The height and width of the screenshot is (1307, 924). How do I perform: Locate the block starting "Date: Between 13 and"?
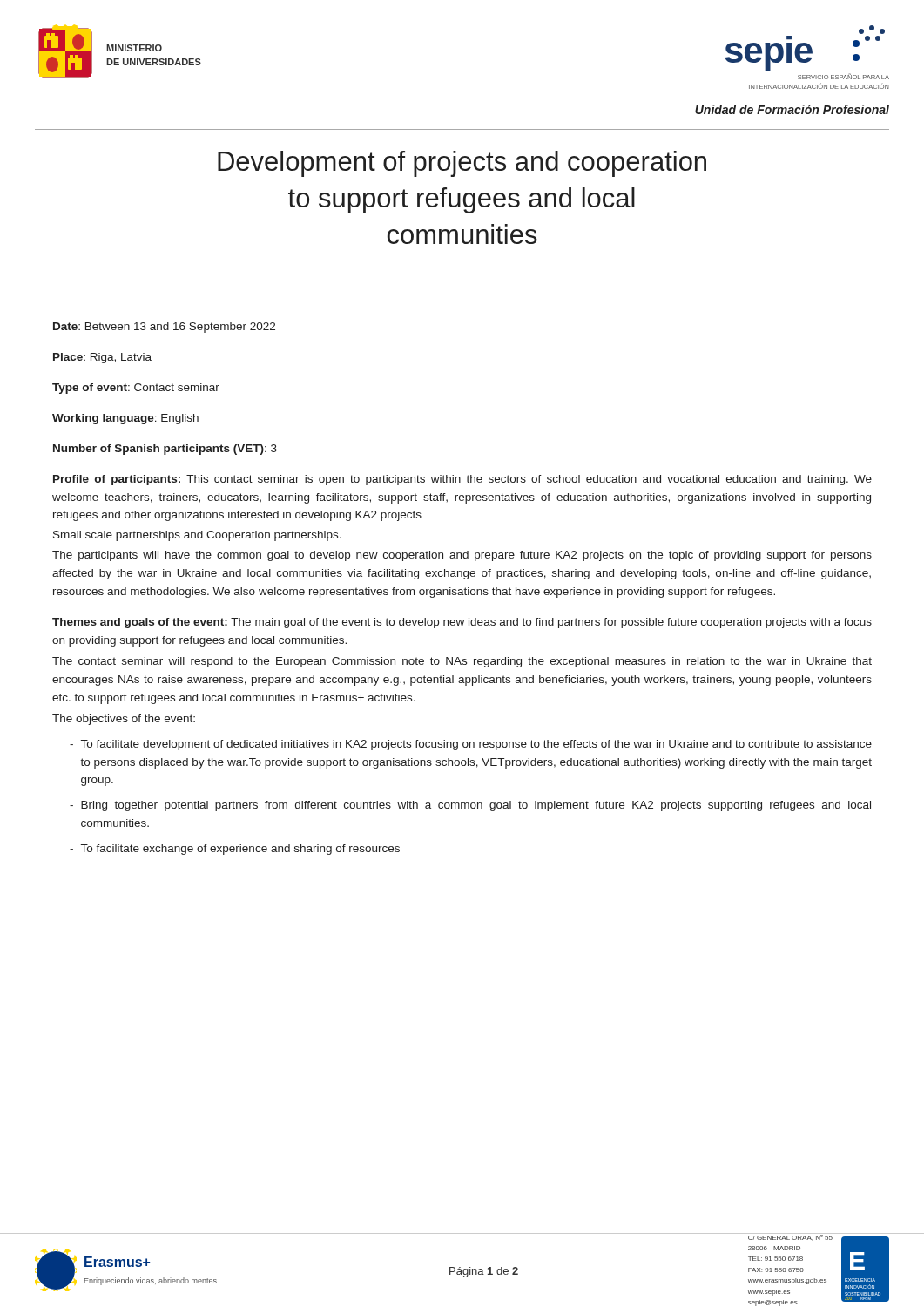[x=164, y=326]
